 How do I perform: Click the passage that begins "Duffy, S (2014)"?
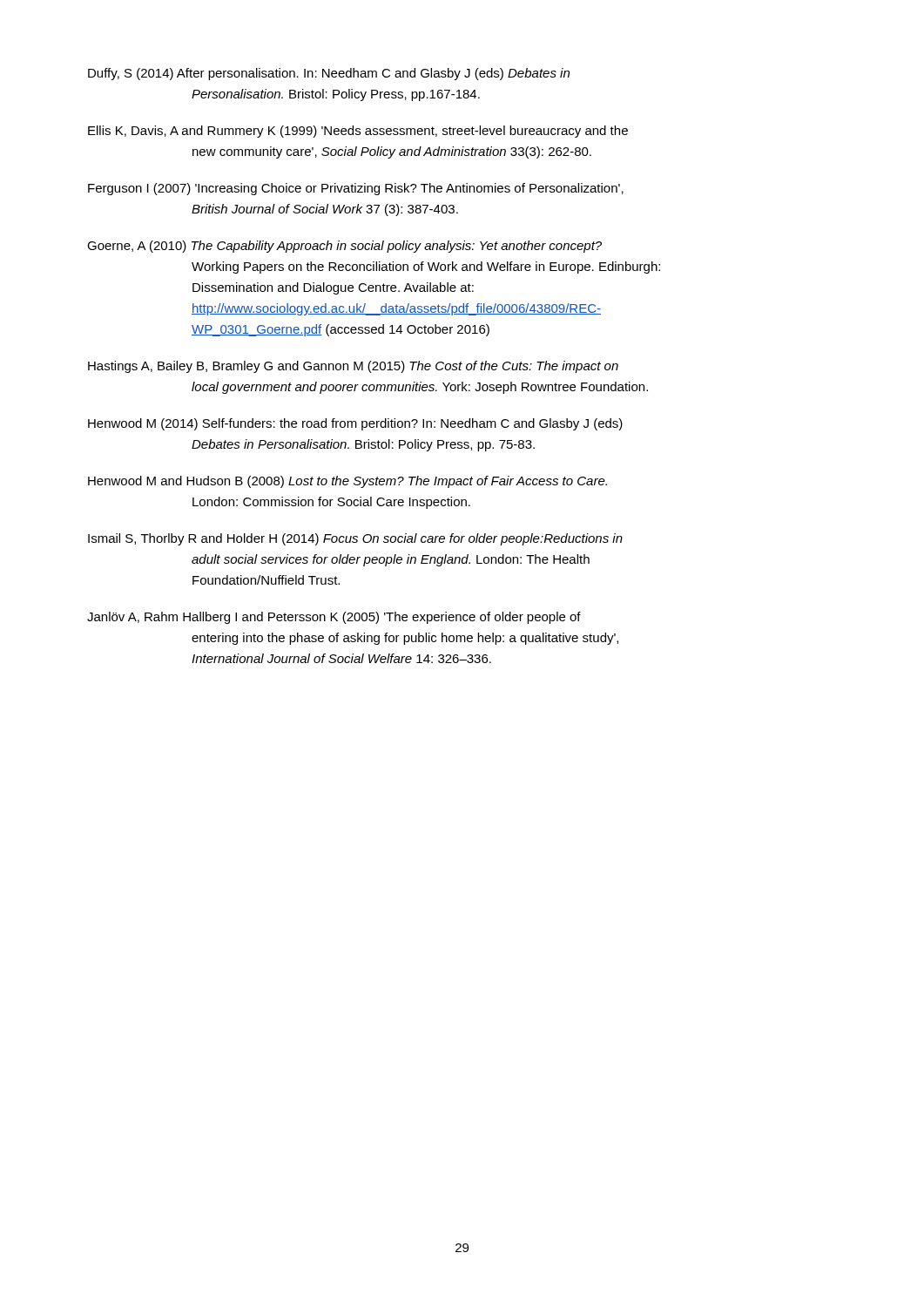[x=462, y=85]
